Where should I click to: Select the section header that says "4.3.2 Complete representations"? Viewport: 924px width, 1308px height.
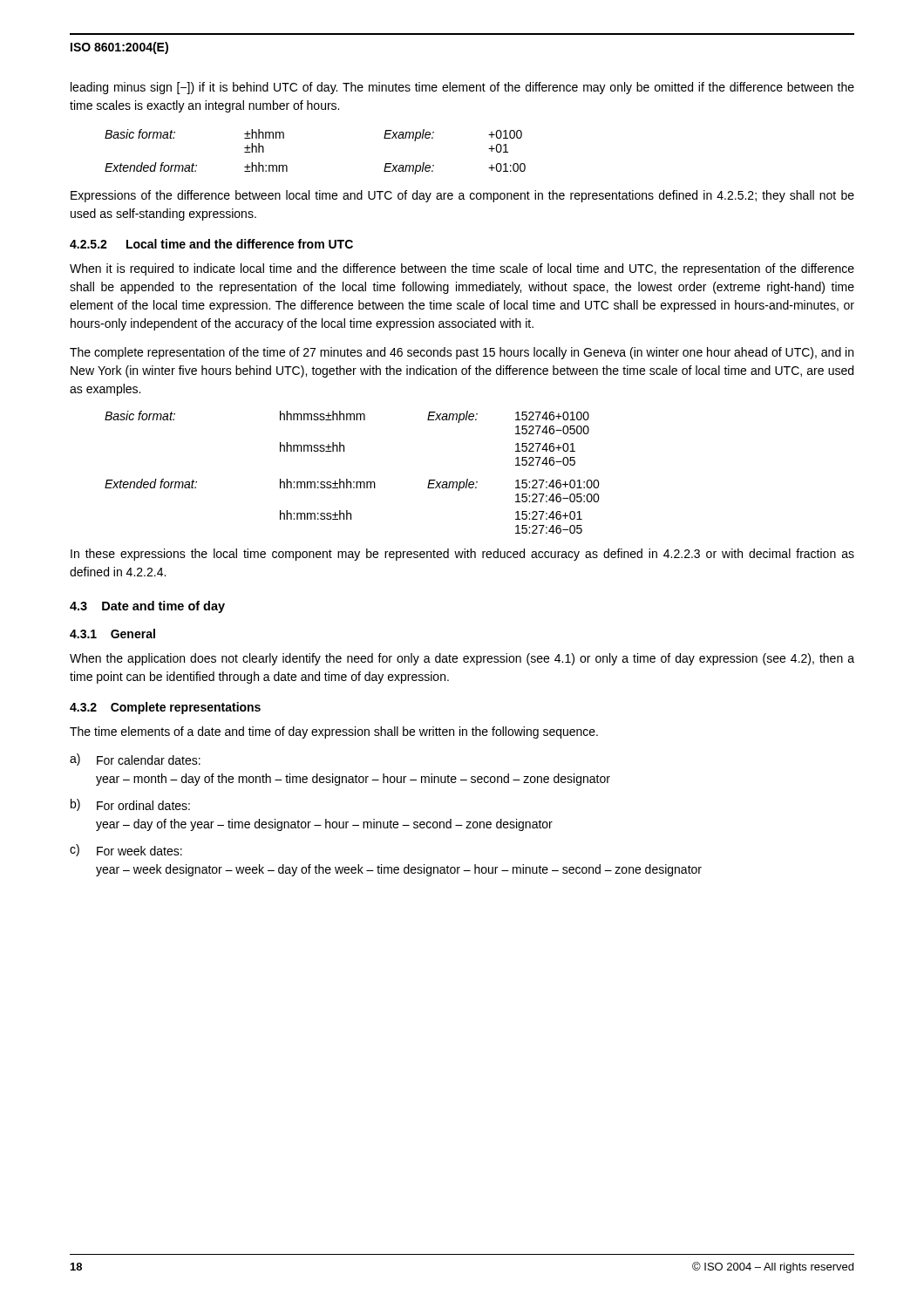pyautogui.click(x=165, y=707)
